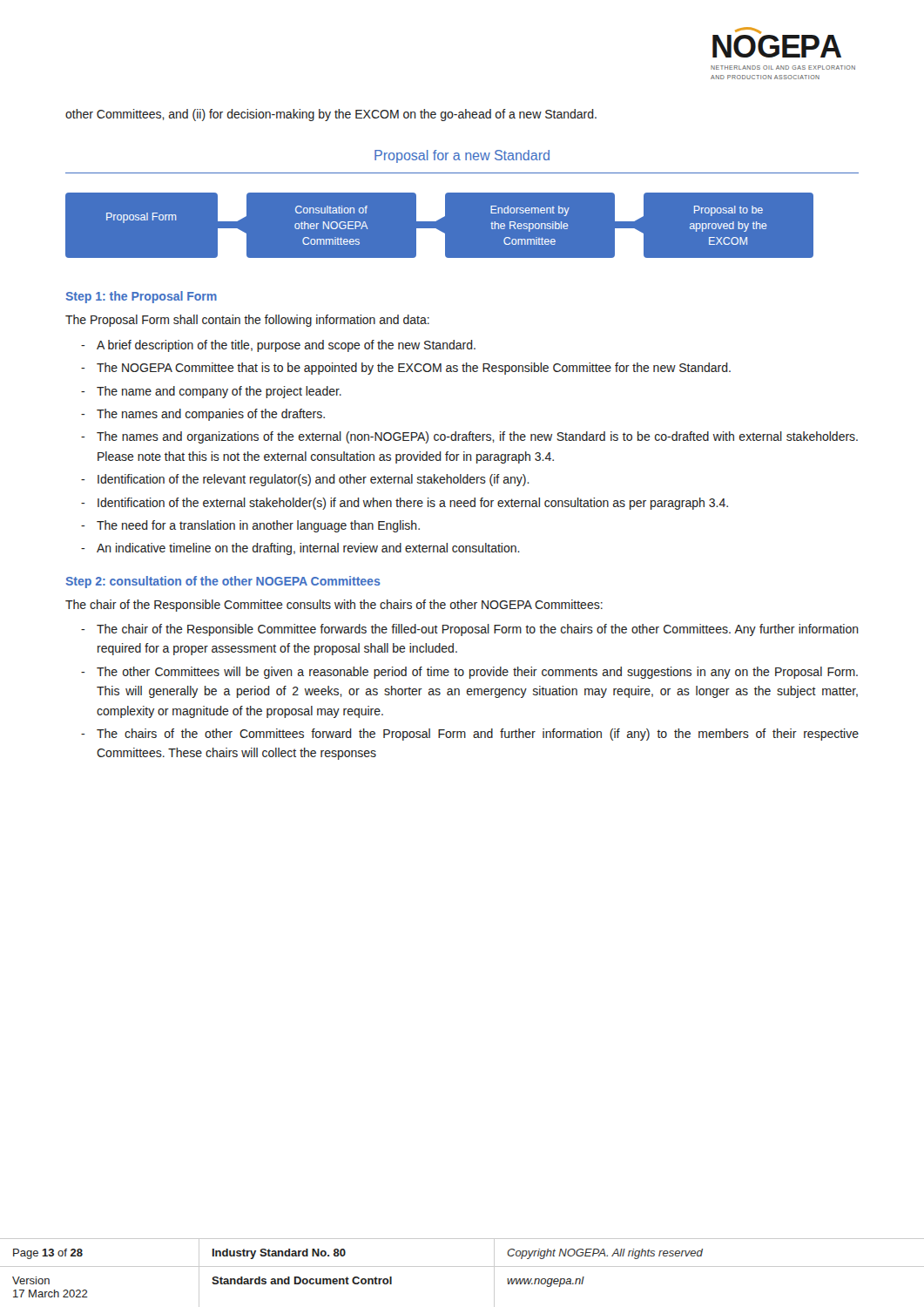Locate the list item that says "- The other Committees will"
Screen dimensions: 1307x924
click(470, 691)
